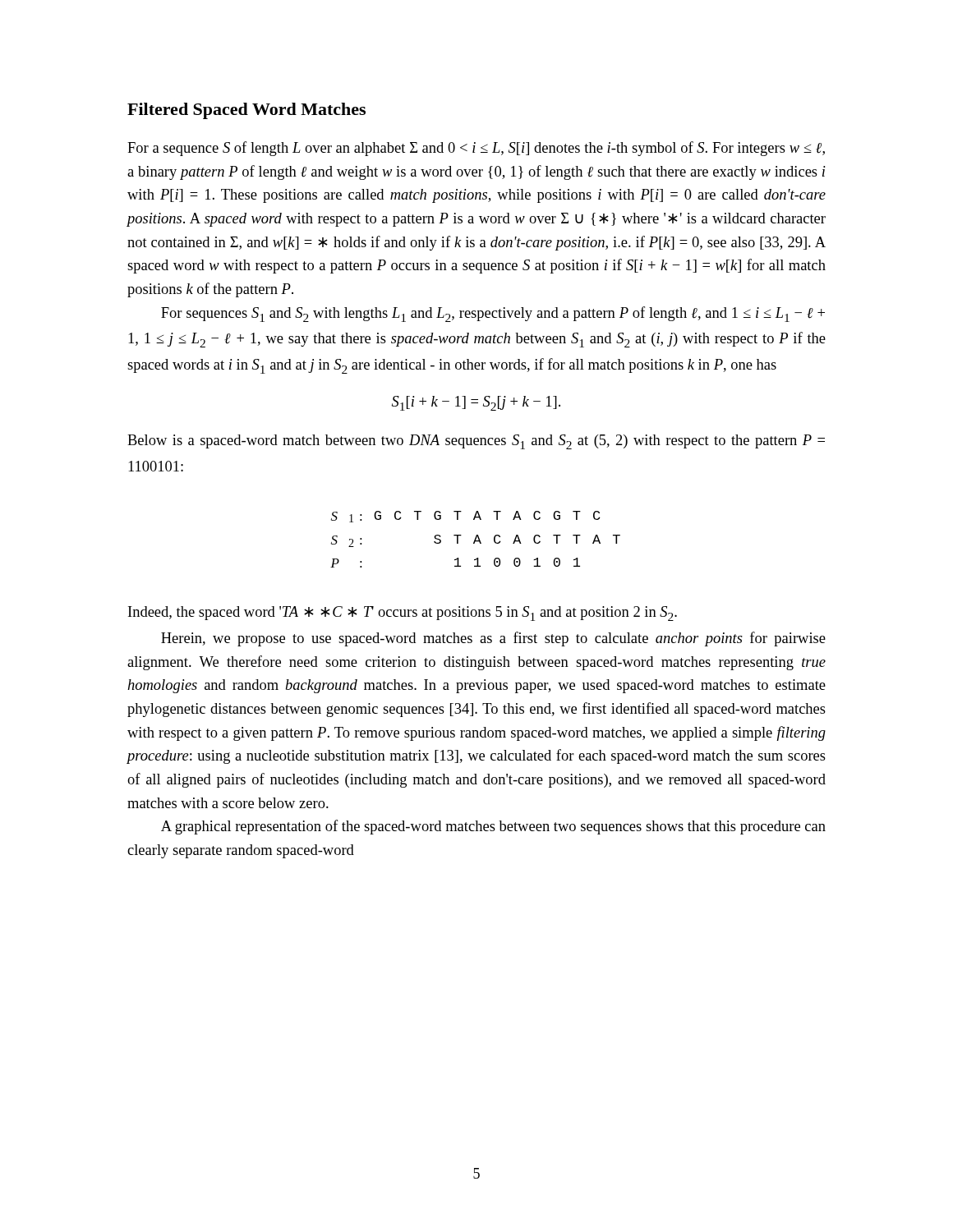Screen dimensions: 1232x953
Task: Find "Filtered Spaced Word Matches" on this page
Action: (247, 109)
